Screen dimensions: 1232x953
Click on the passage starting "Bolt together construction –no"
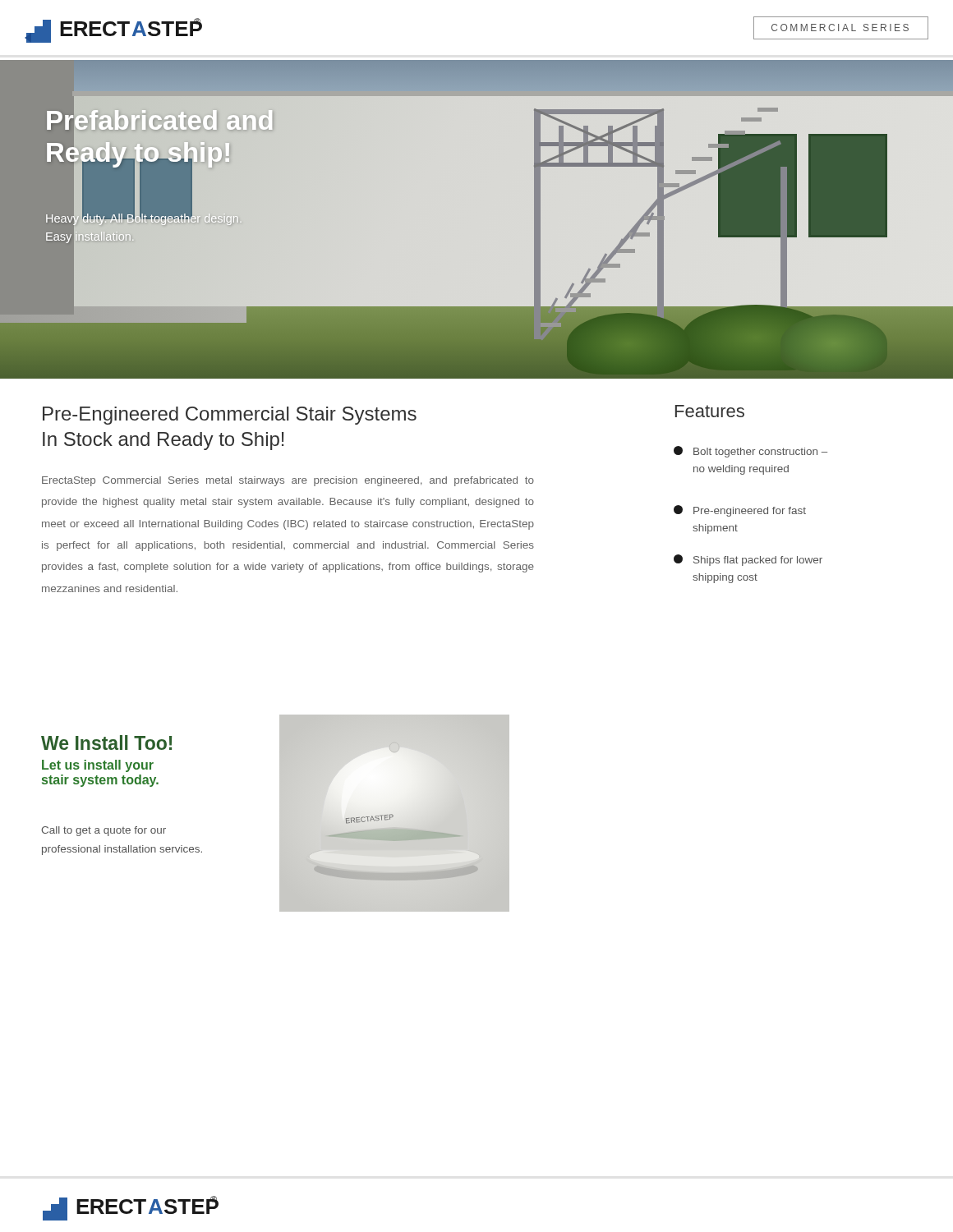tap(751, 461)
